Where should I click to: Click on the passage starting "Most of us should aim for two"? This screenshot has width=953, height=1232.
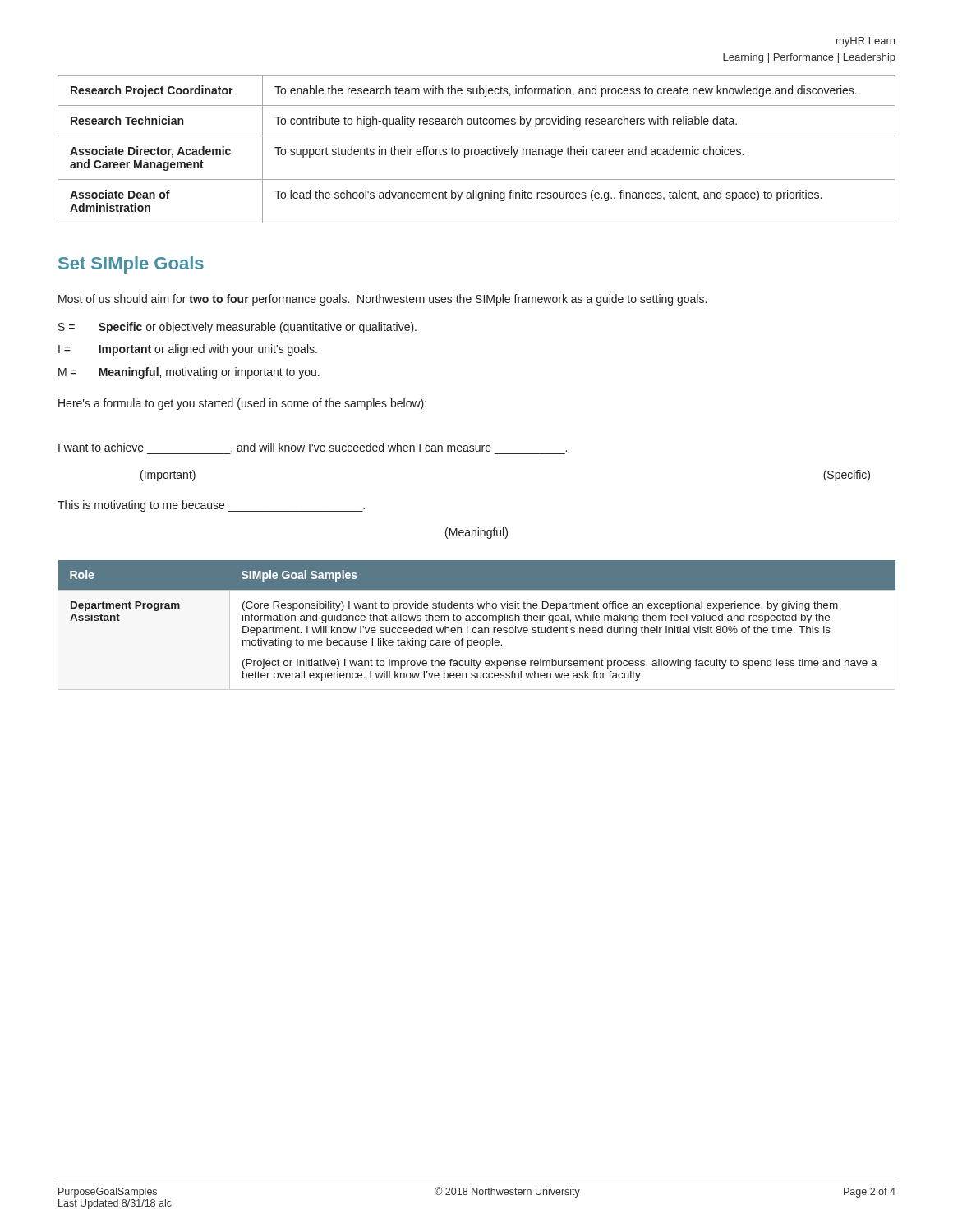[383, 299]
